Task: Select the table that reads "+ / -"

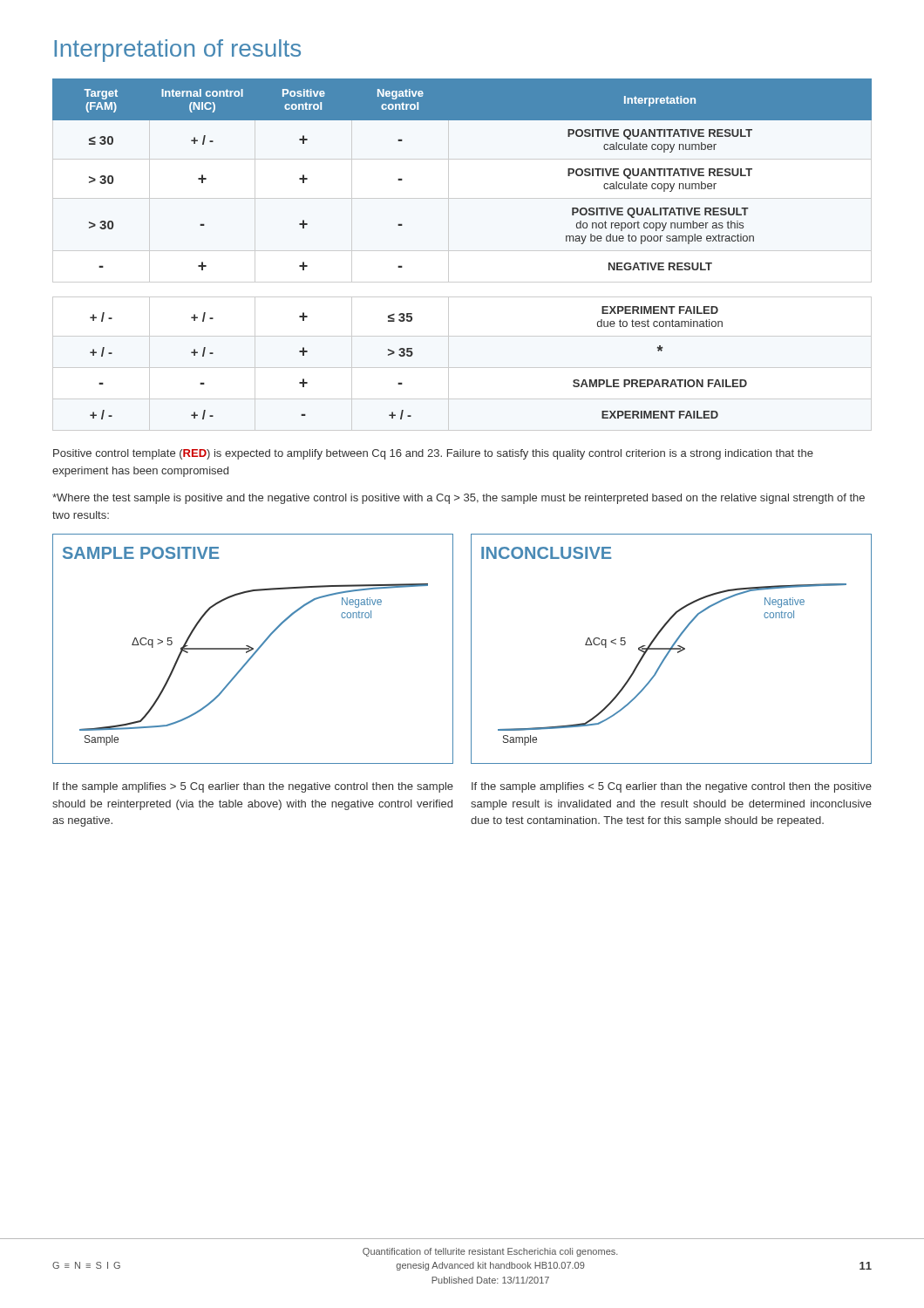Action: [x=462, y=255]
